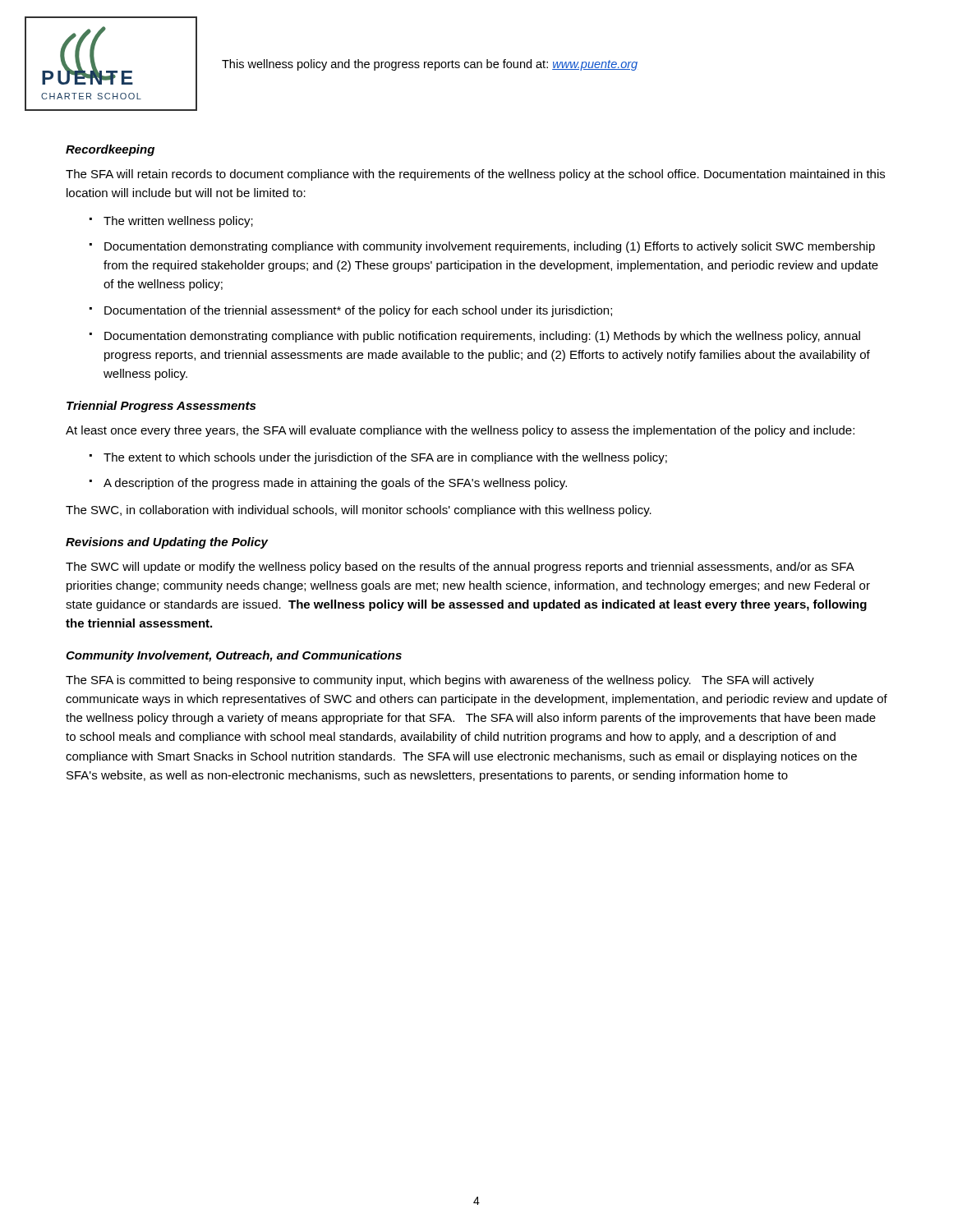Image resolution: width=953 pixels, height=1232 pixels.
Task: Locate the list item that reads "The written wellness policy;"
Action: tap(178, 220)
